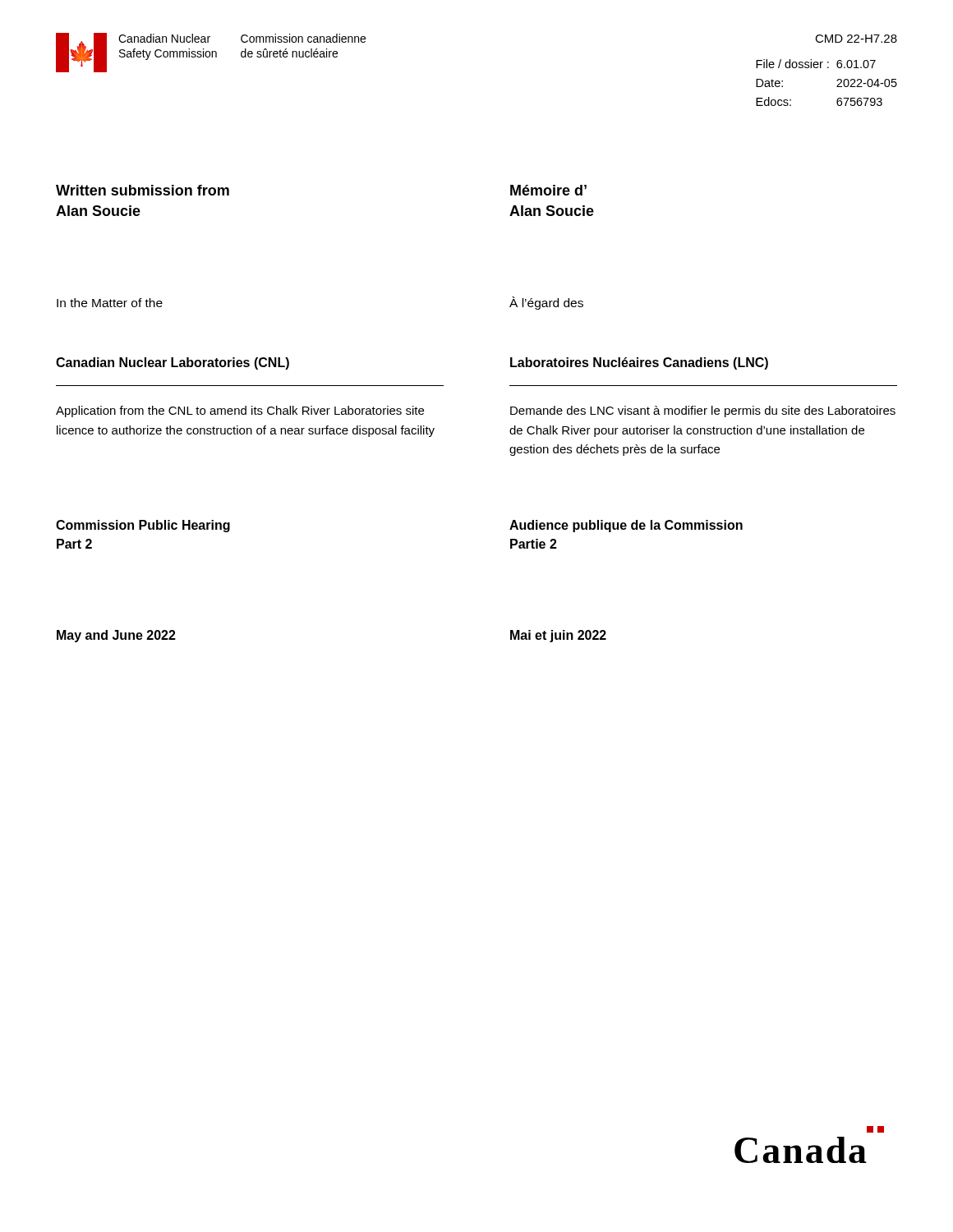The height and width of the screenshot is (1232, 953).
Task: Select the passage starting "Canadian Nuclear Laboratories (CNL)"
Action: [x=250, y=371]
